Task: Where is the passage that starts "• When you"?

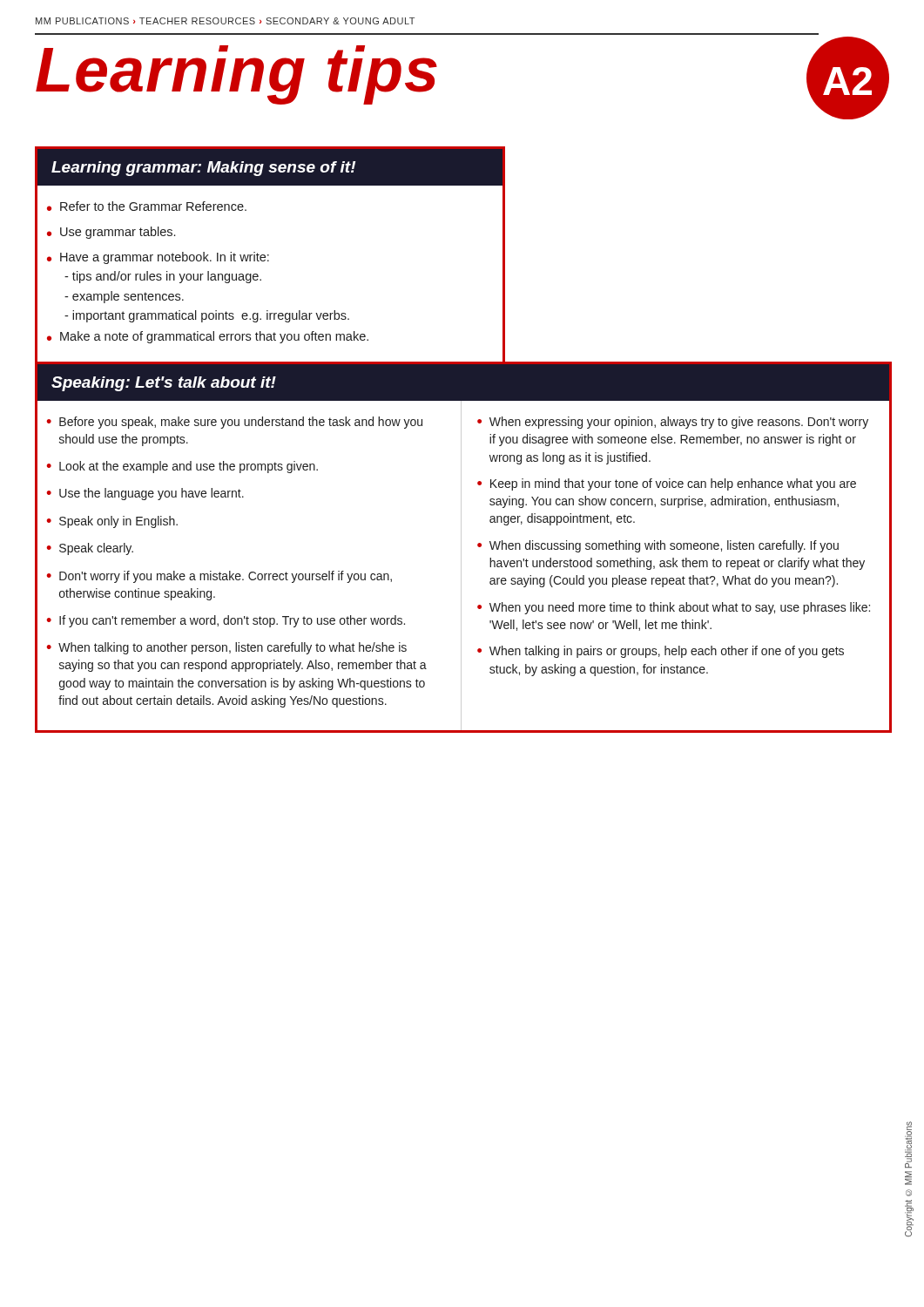Action: click(676, 616)
